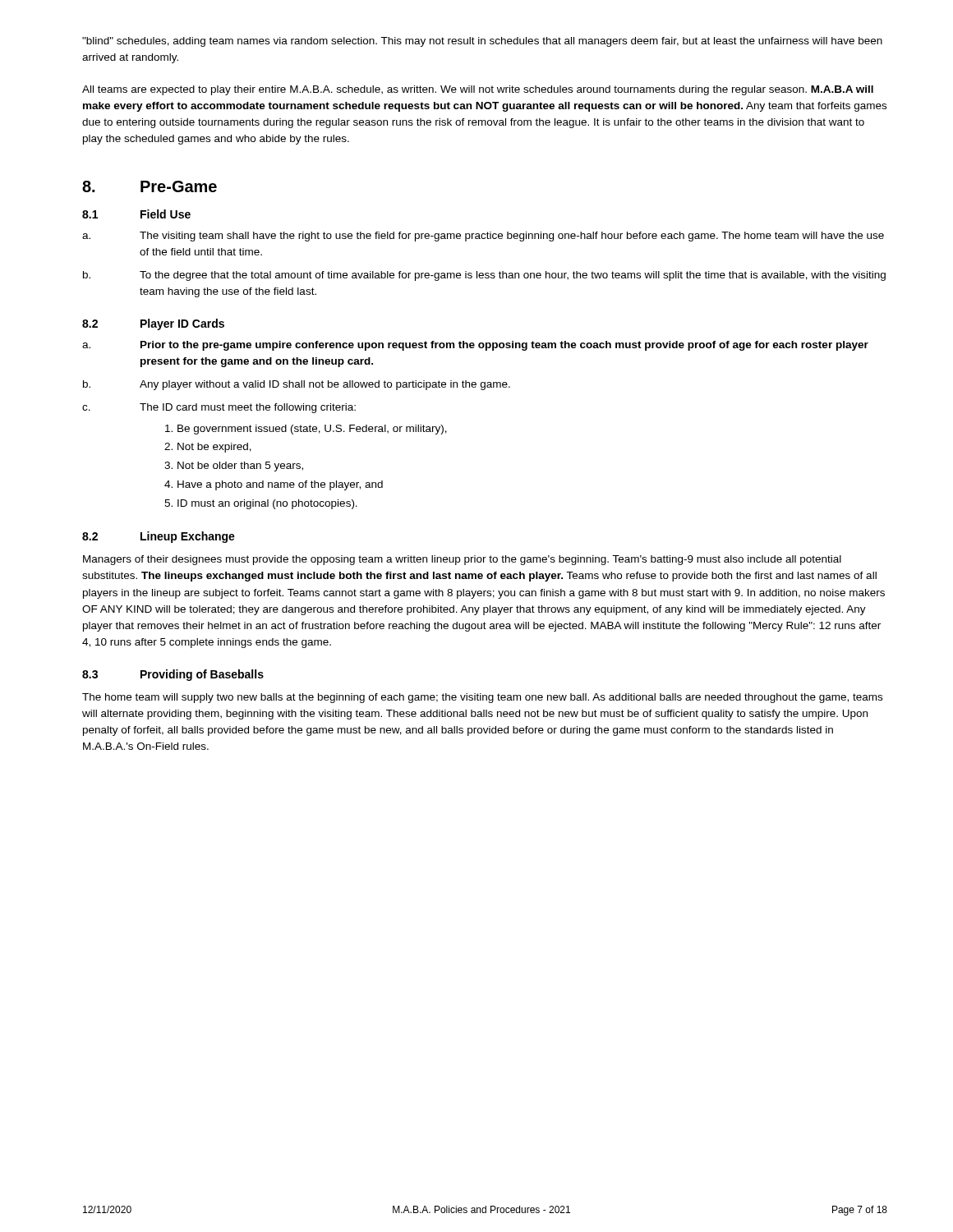953x1232 pixels.
Task: Select the text block that reads "All teams are"
Action: pos(485,114)
